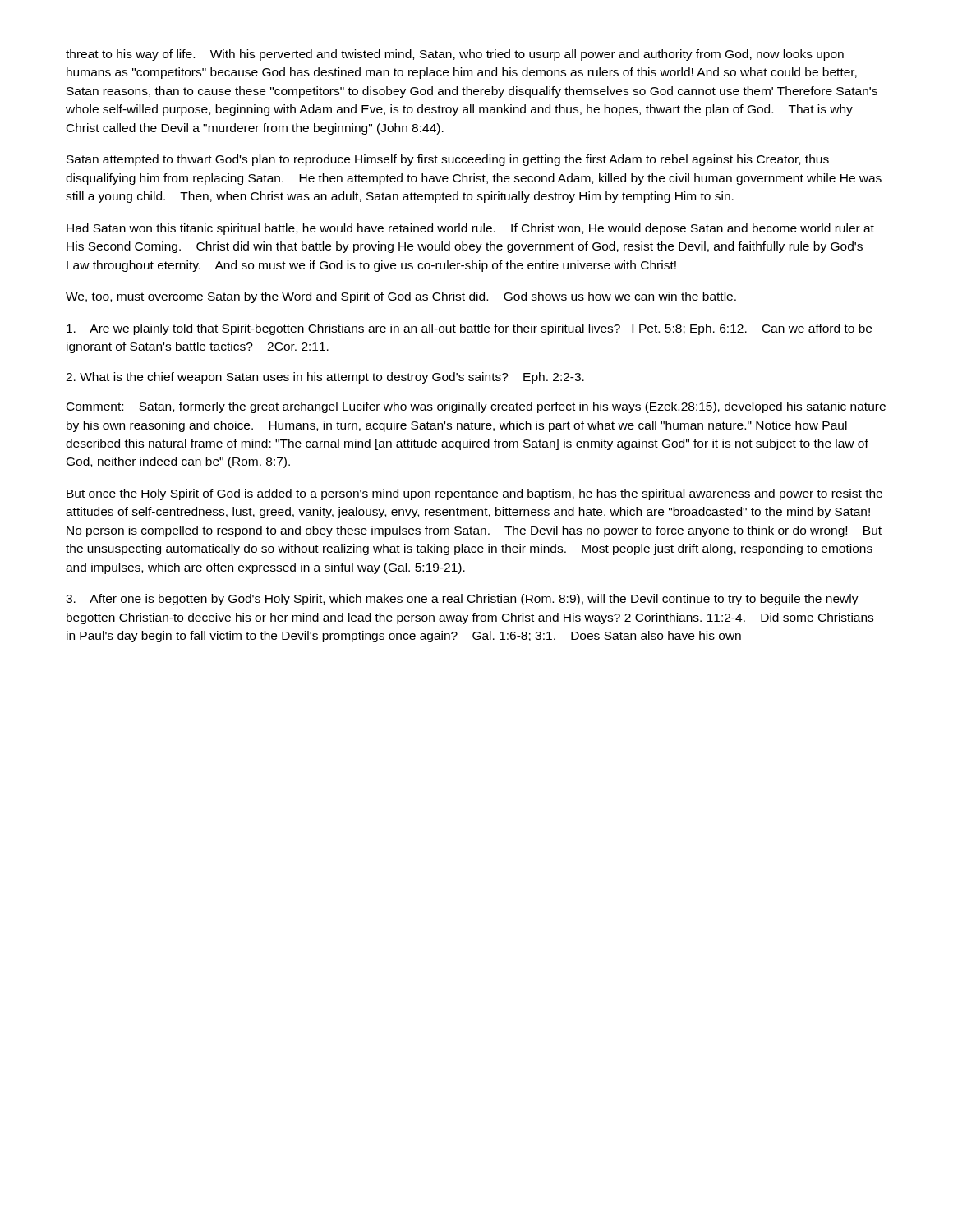This screenshot has height=1232, width=953.
Task: Click the passage that begins "Satan attempted to thwart God's plan to"
Action: tap(474, 178)
